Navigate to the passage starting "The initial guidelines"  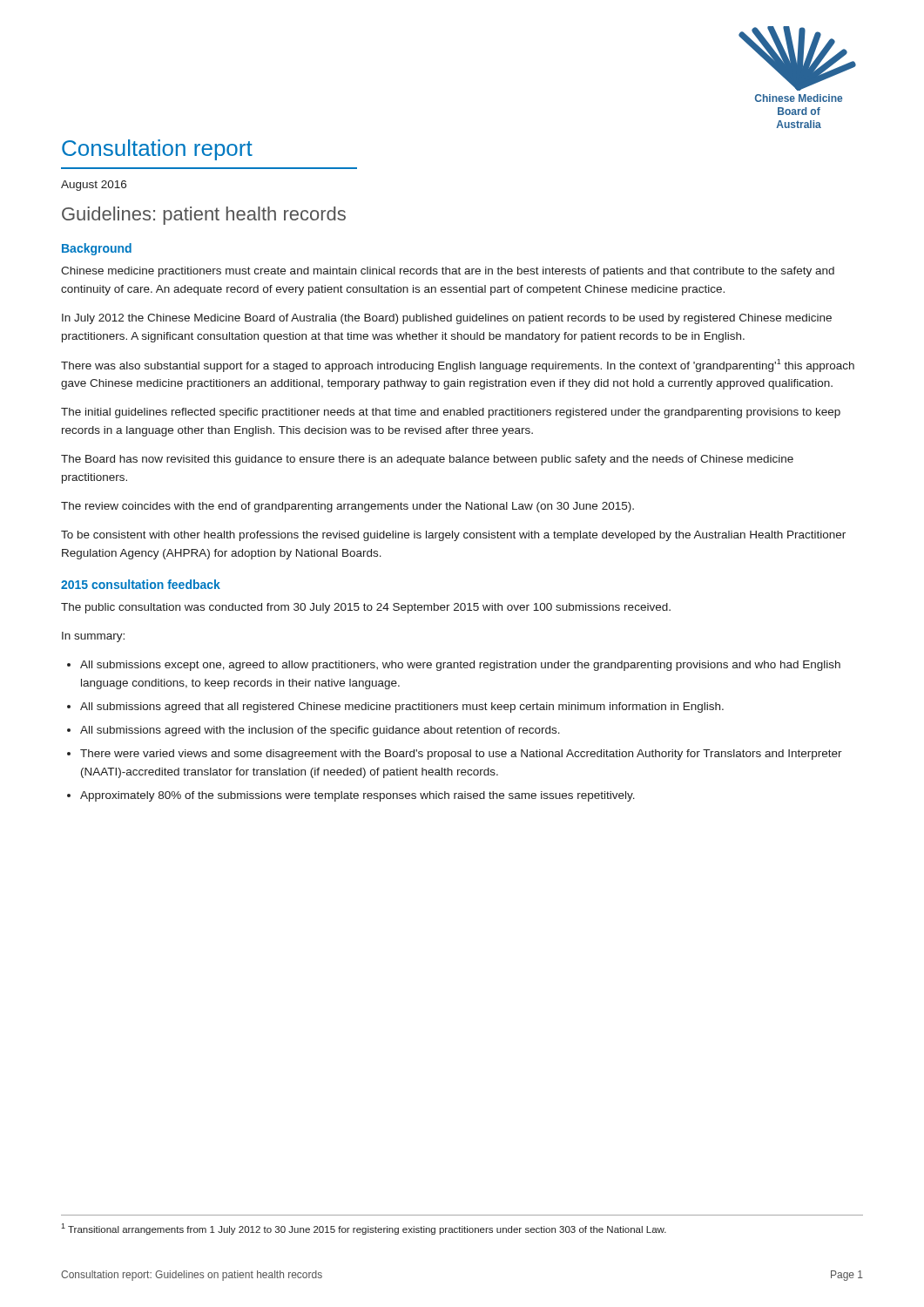point(451,421)
